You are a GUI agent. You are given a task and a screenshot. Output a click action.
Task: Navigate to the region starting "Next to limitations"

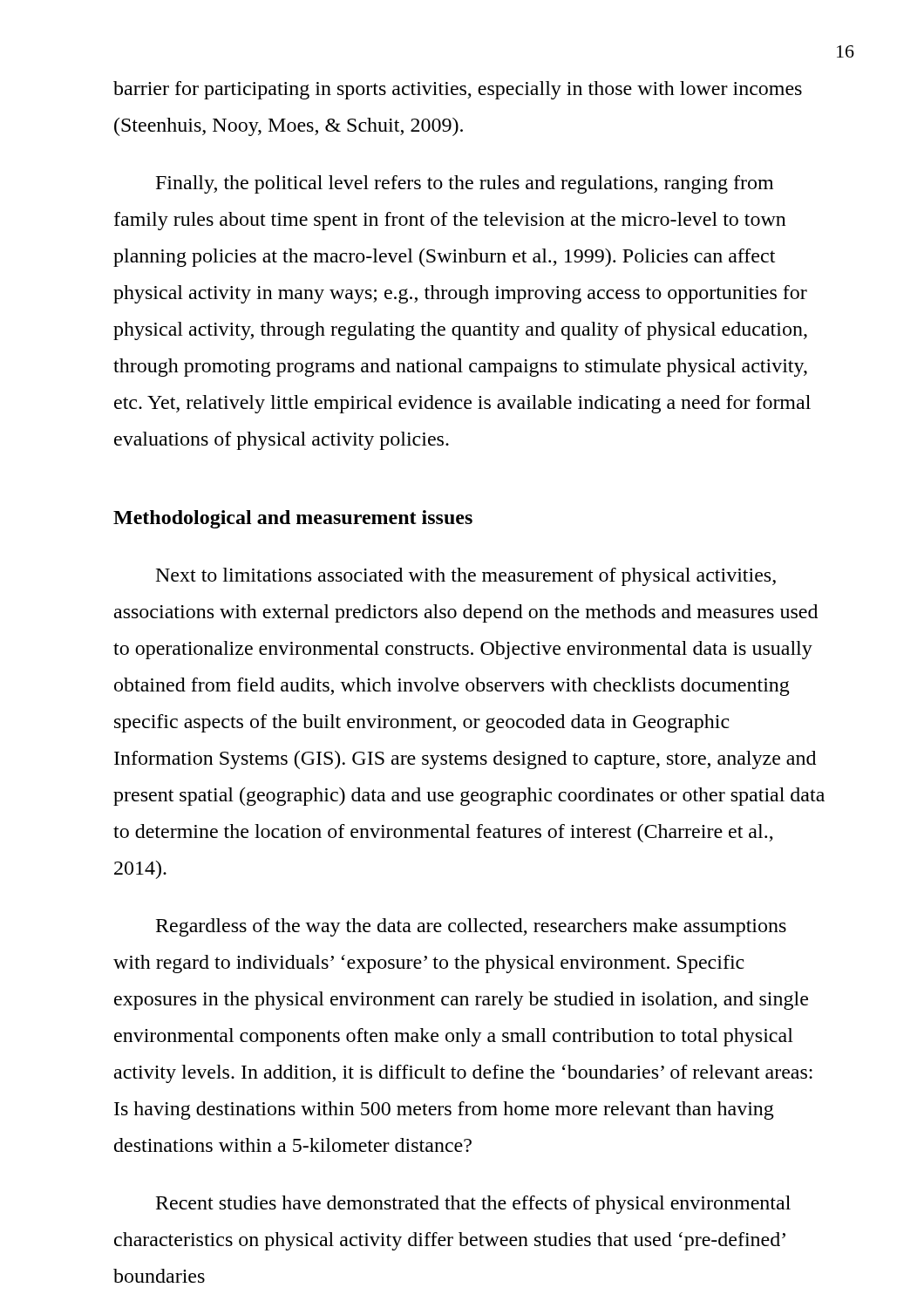[469, 721]
